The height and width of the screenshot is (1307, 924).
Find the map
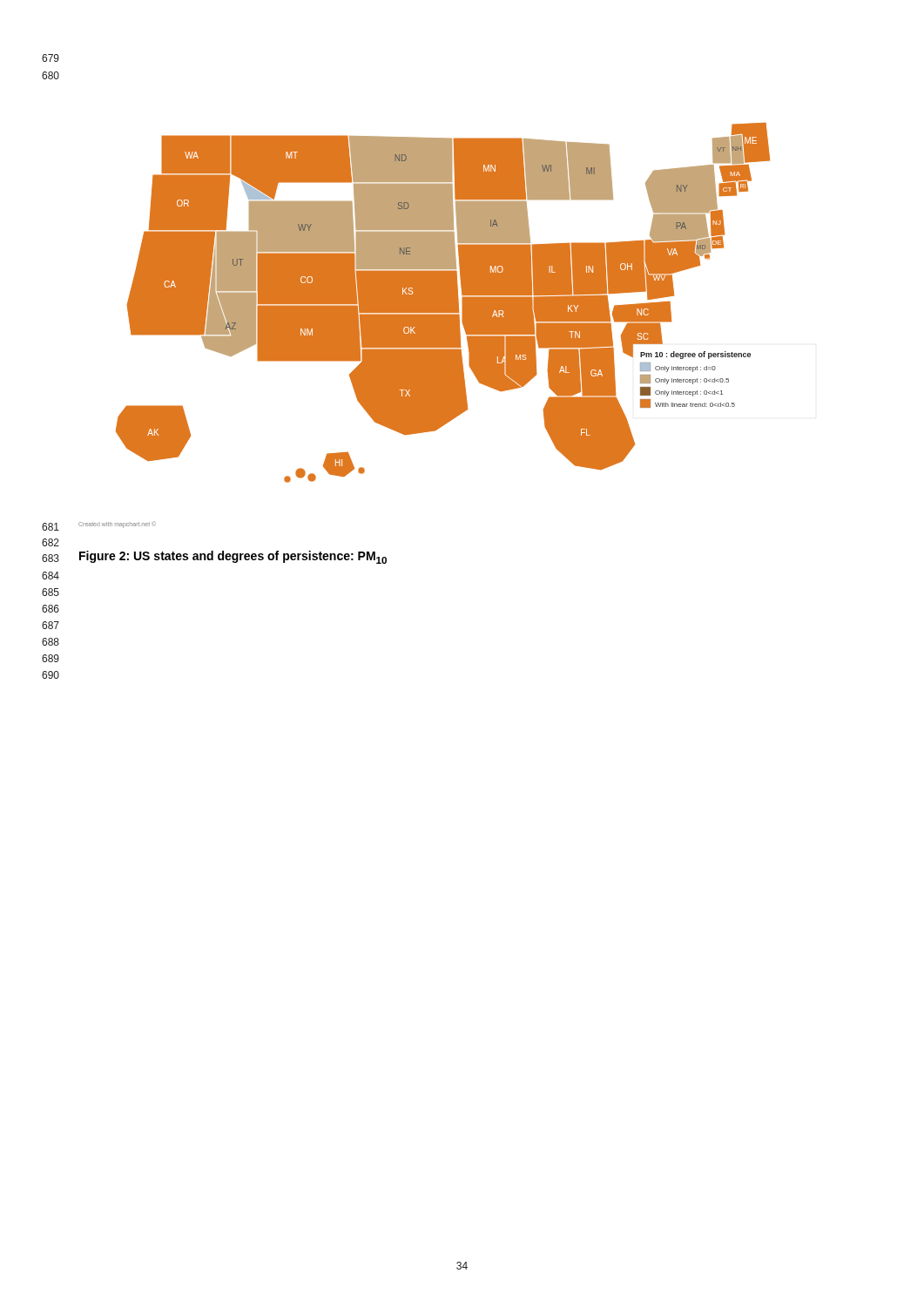[457, 296]
